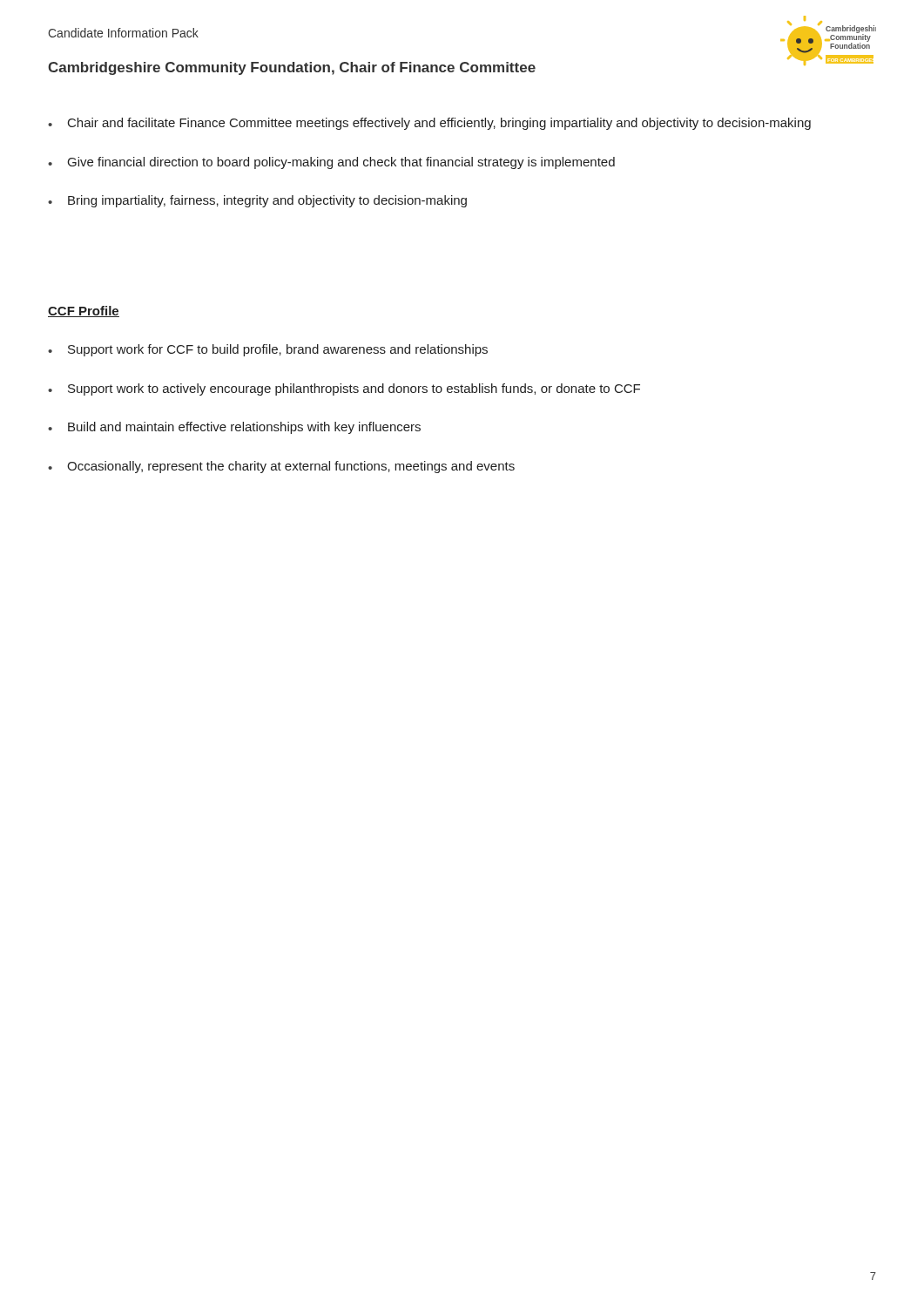
Task: Where is the passage that starts "• Bring impartiality, fairness, integrity and objectivity to"?
Action: [258, 201]
